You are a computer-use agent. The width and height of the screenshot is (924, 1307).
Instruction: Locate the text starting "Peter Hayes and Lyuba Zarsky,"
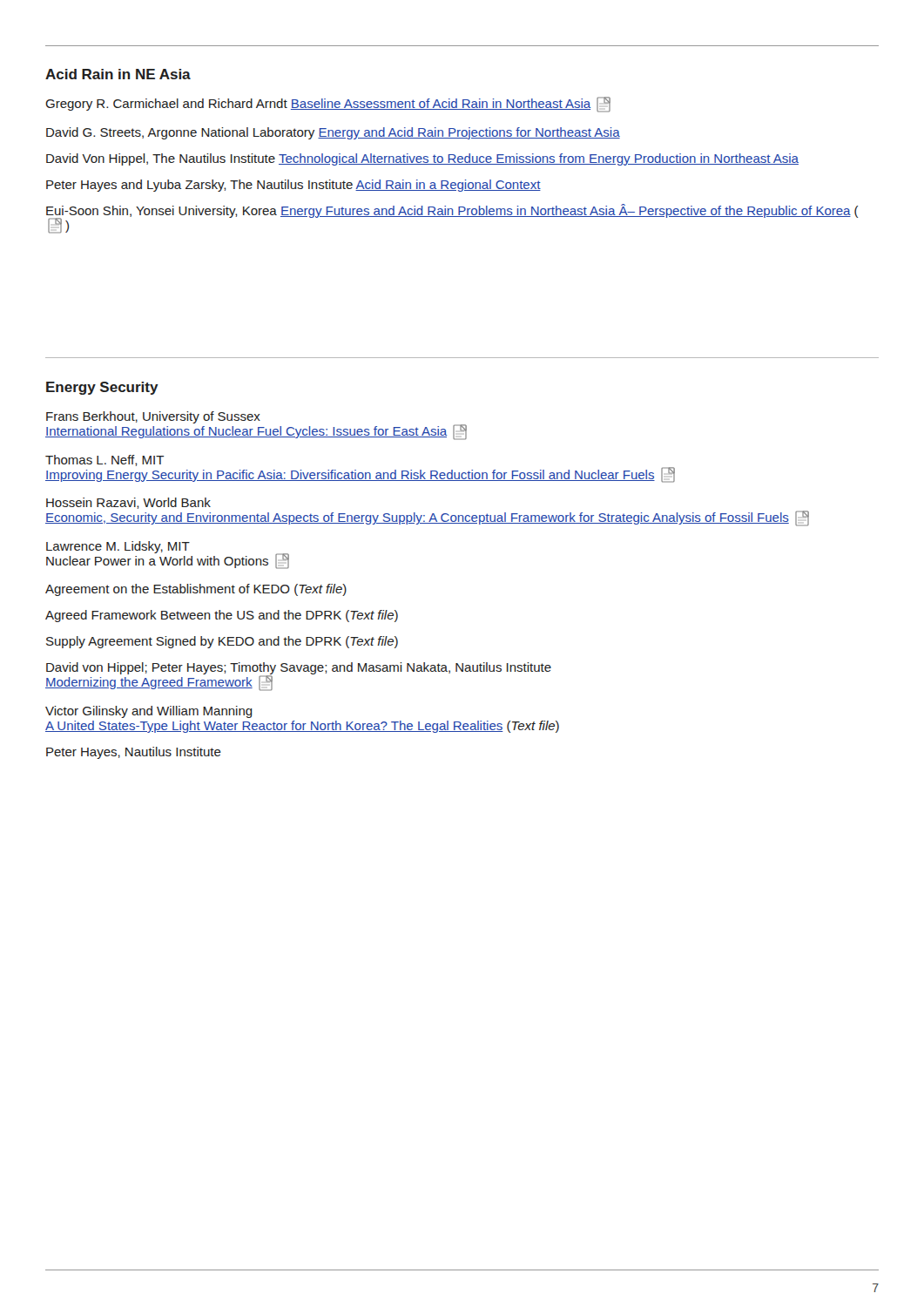click(x=293, y=184)
